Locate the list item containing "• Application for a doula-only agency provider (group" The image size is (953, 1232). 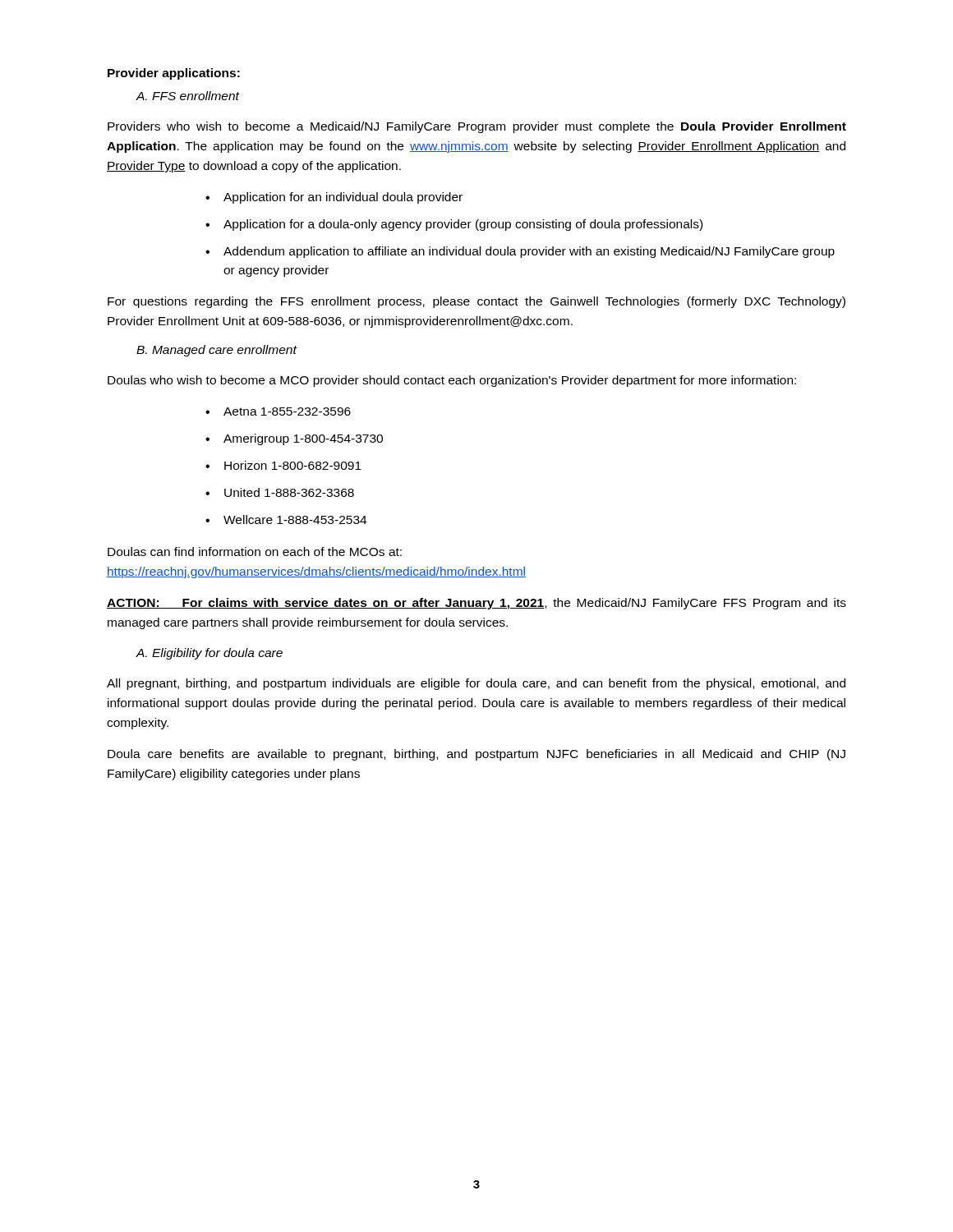coord(454,225)
